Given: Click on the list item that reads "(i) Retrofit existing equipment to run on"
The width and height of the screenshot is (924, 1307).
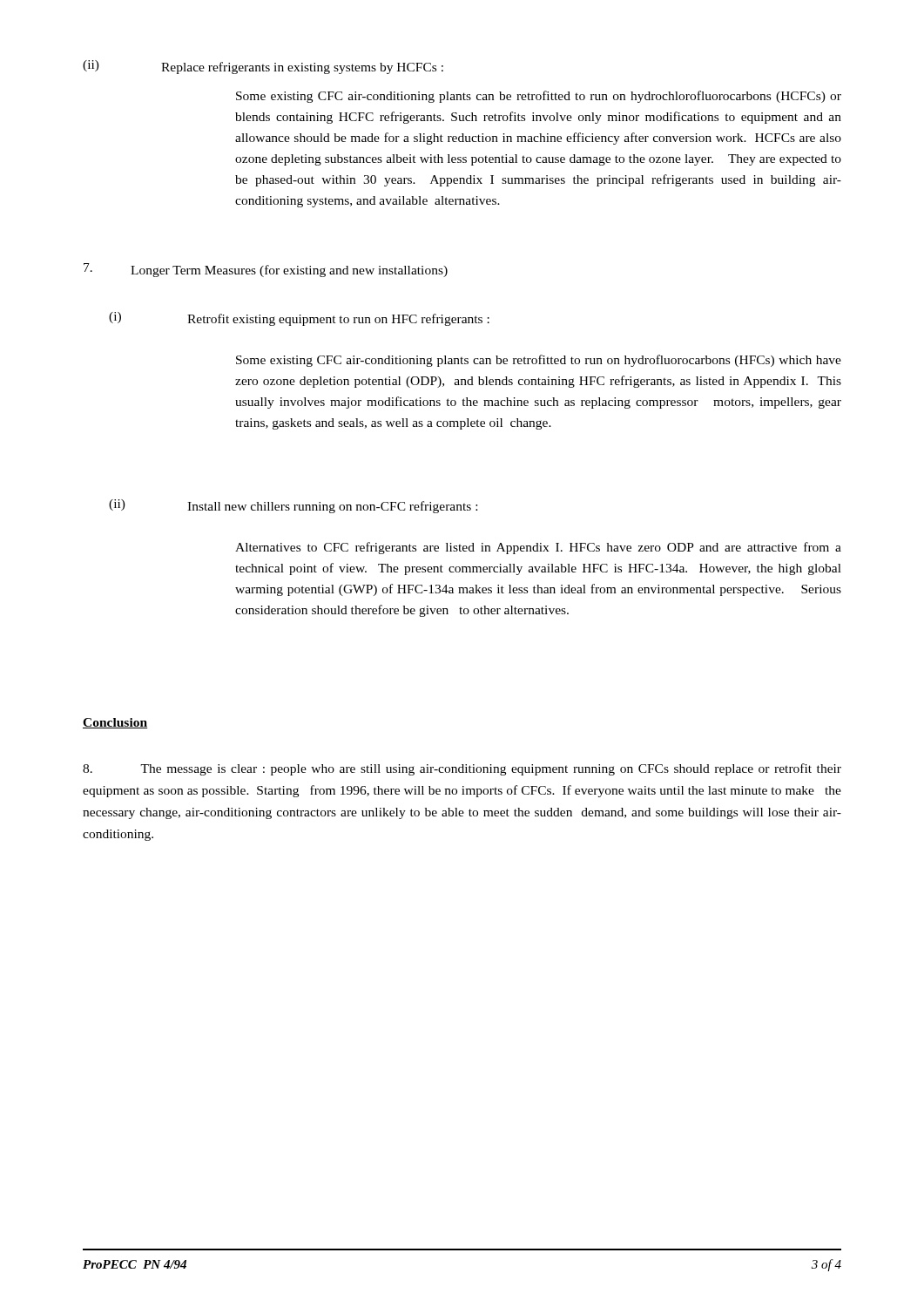Looking at the screenshot, I should [475, 318].
